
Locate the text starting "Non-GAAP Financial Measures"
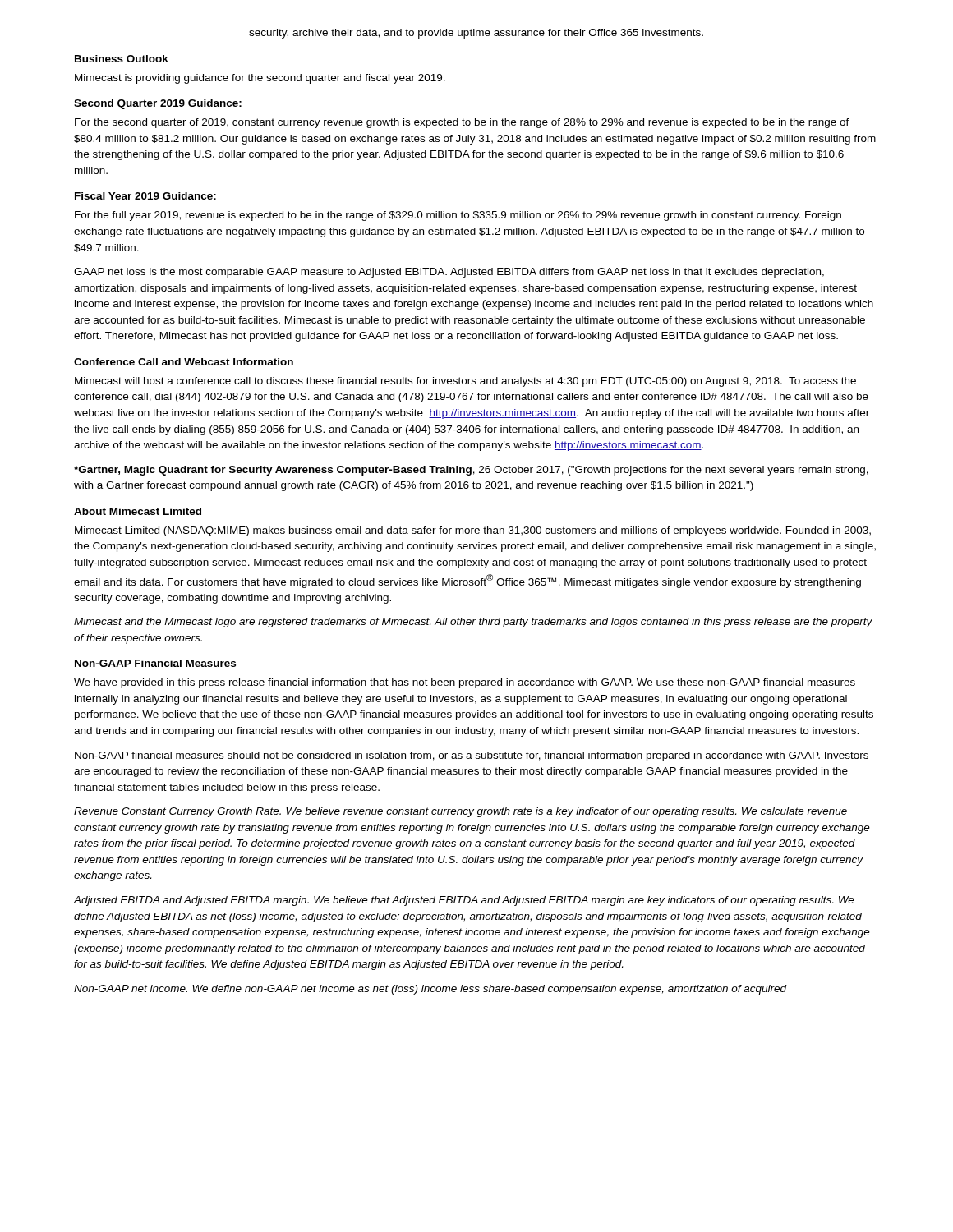155,663
